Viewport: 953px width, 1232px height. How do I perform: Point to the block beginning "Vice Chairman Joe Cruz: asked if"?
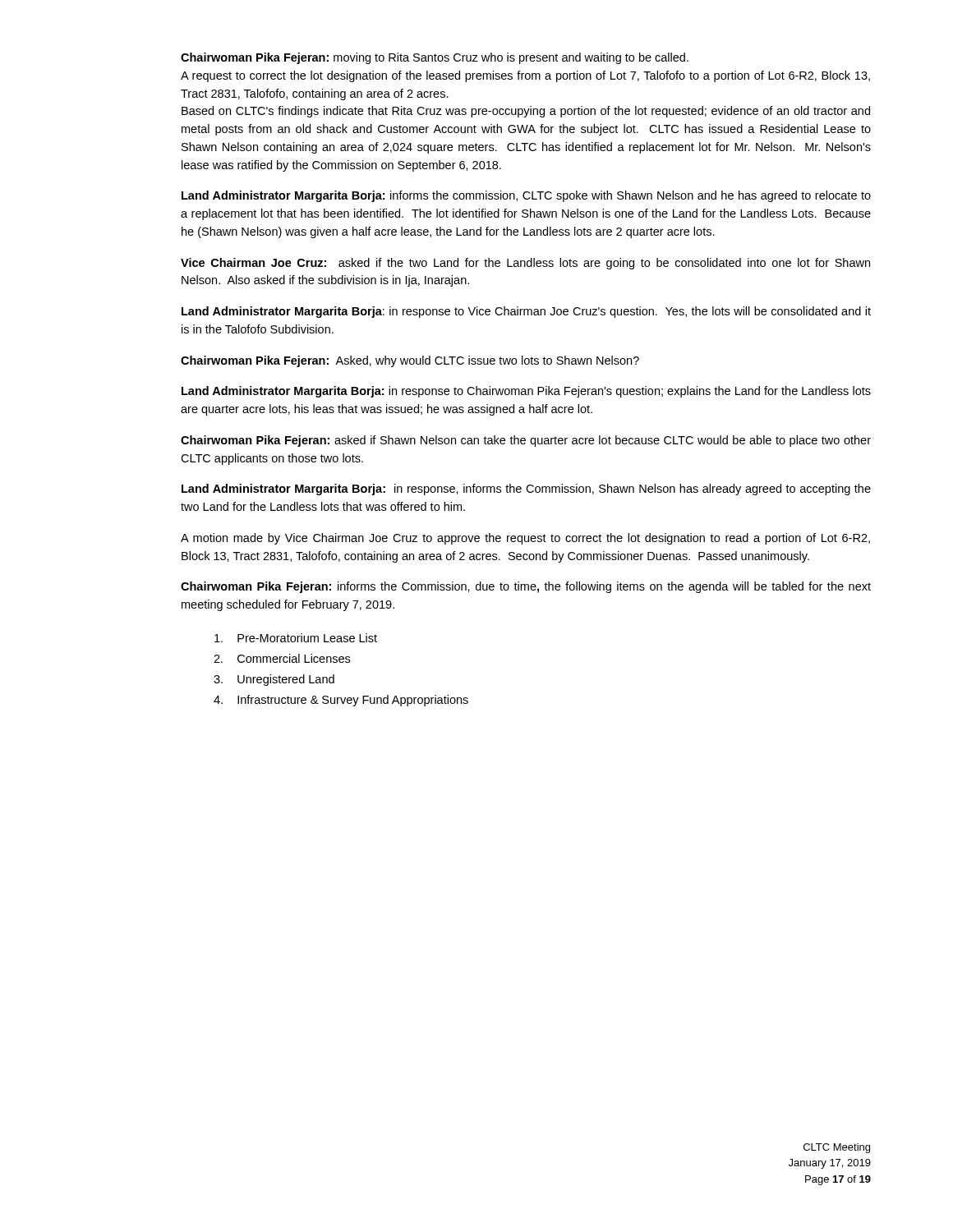coord(526,271)
